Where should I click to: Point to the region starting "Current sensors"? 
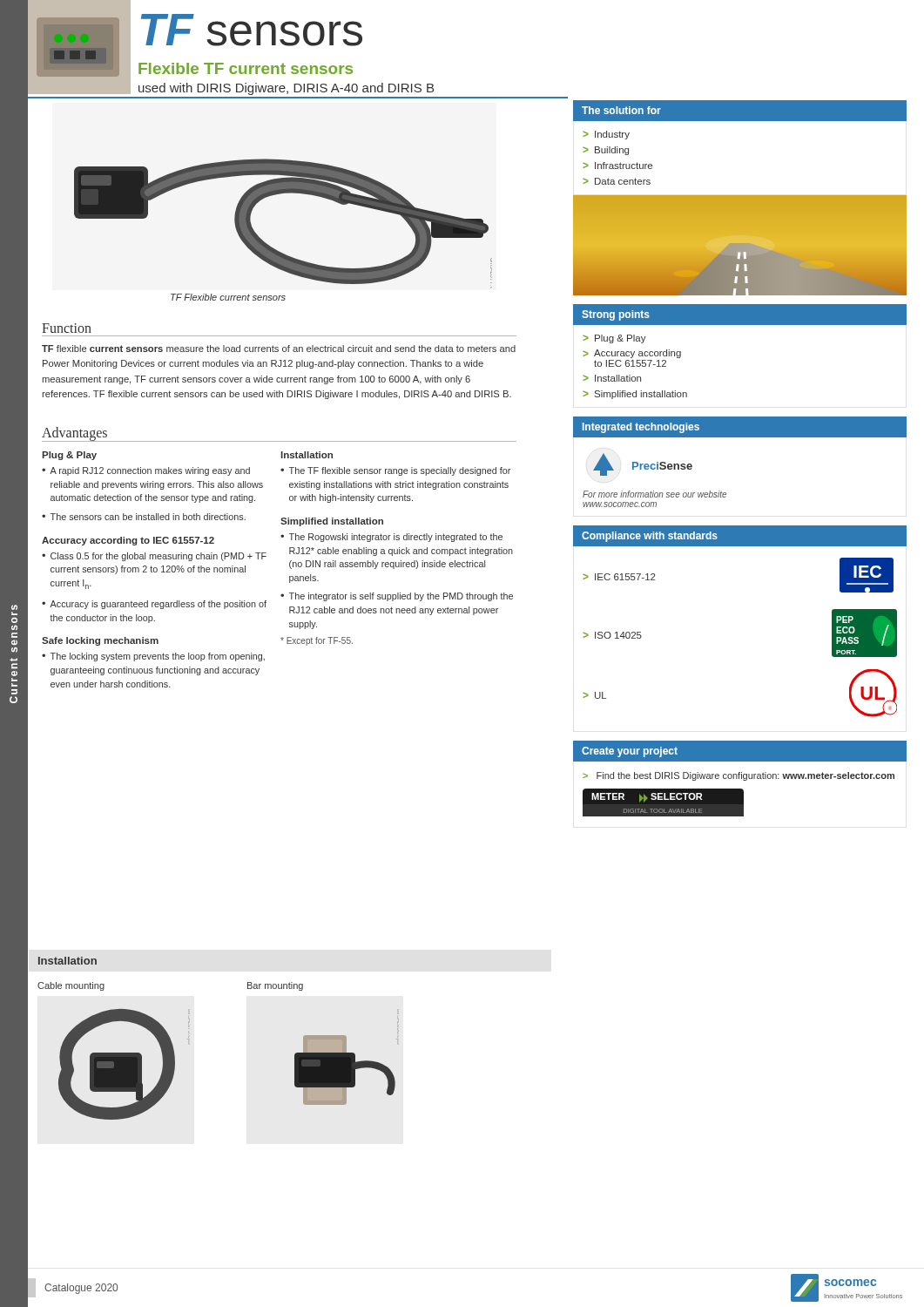pos(14,654)
